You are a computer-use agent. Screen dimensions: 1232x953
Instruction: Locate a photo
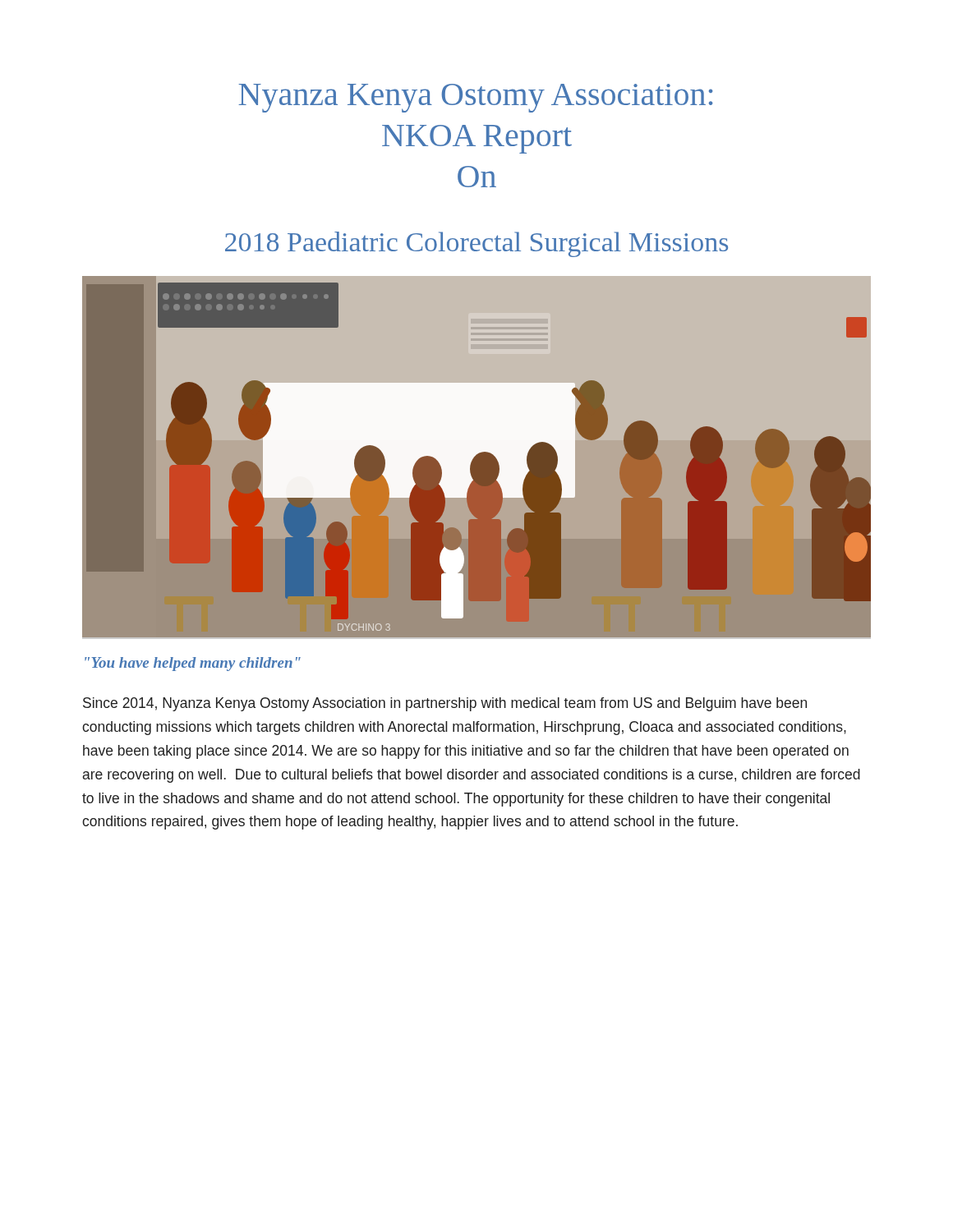pyautogui.click(x=476, y=458)
